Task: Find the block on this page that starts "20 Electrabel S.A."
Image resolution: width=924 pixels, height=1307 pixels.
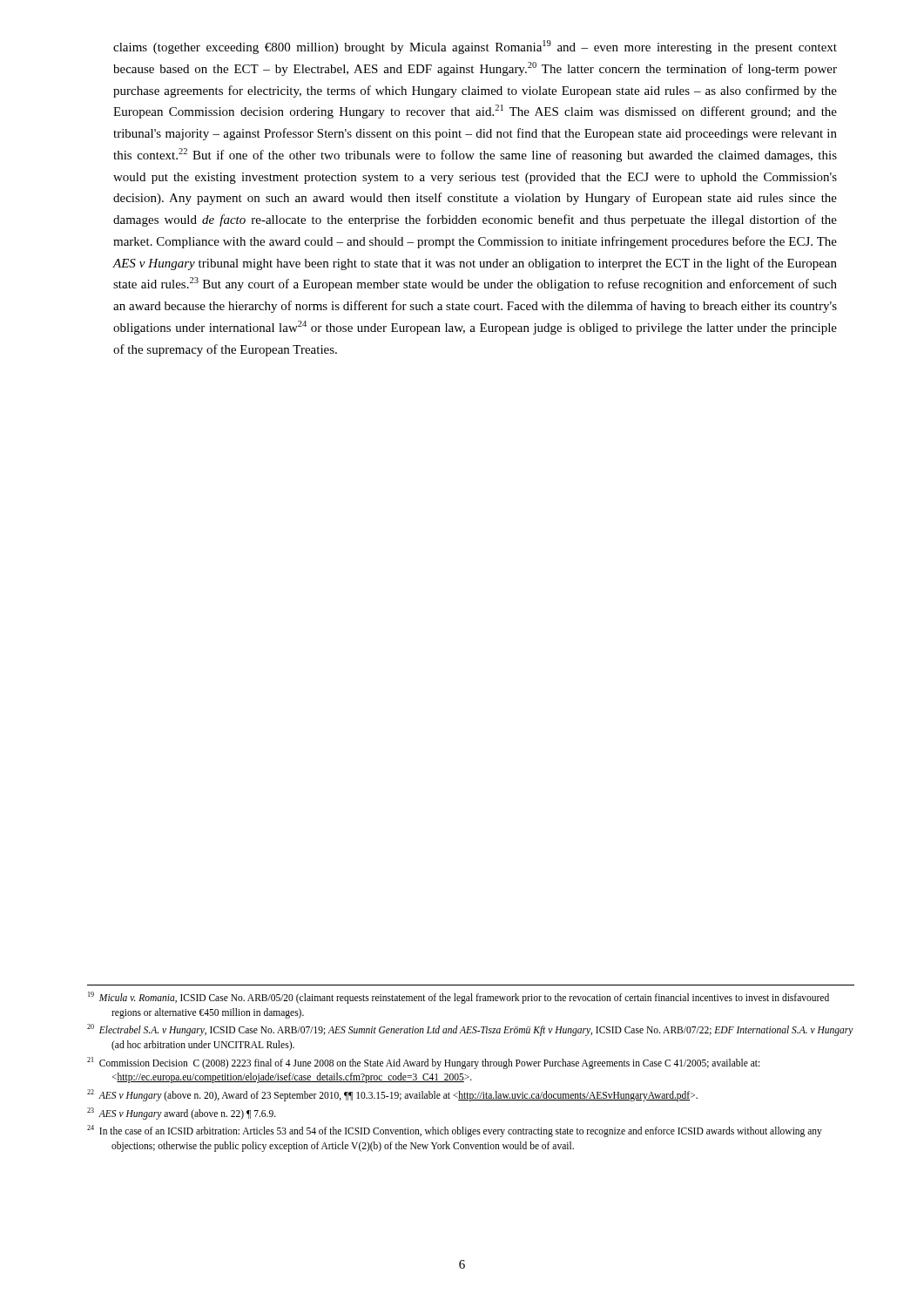Action: point(470,1037)
